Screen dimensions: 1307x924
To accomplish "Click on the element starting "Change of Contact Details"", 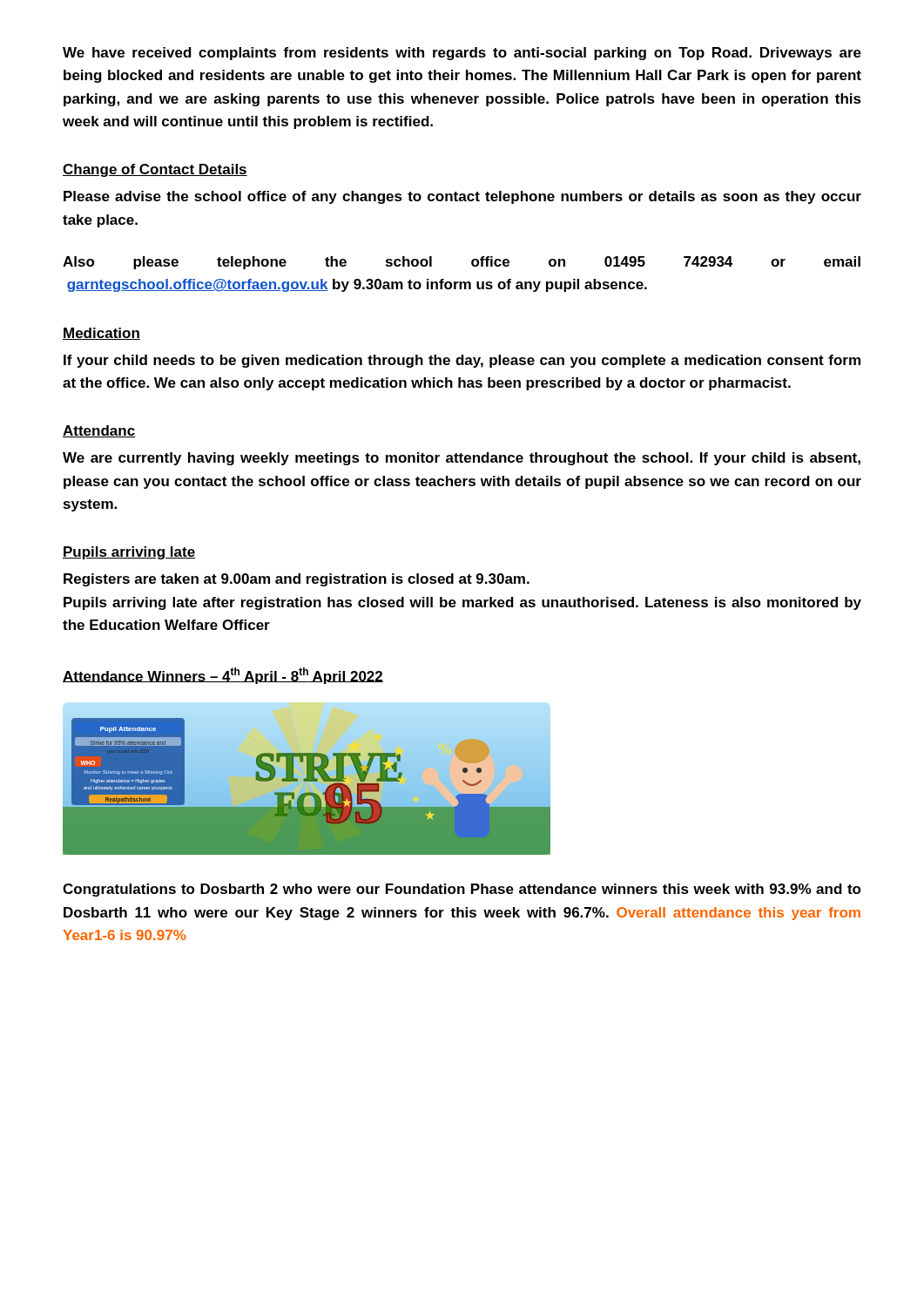I will tap(155, 170).
